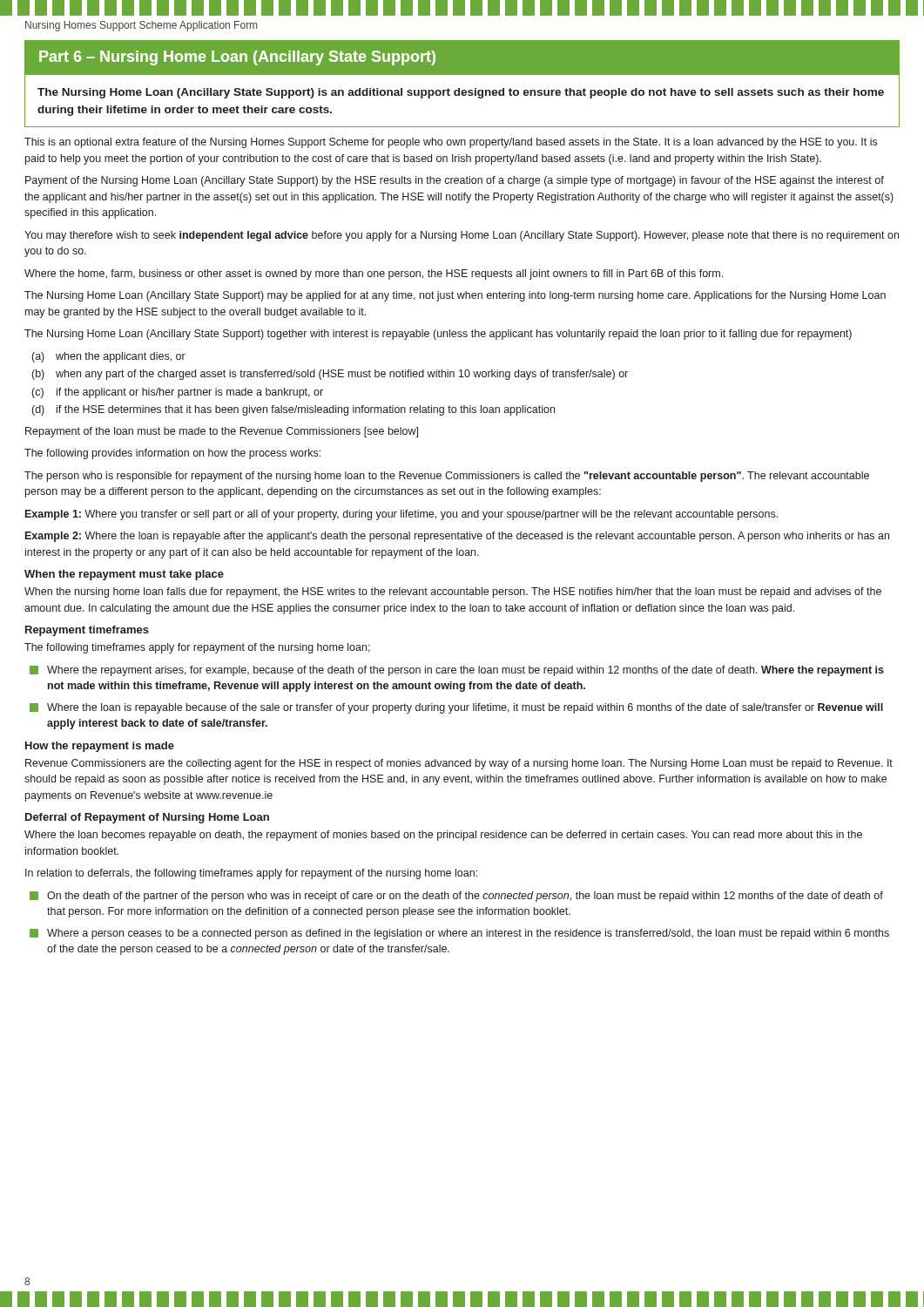Viewport: 924px width, 1307px height.
Task: Point to the region starting "The Nursing Home Loan (Ancillary State Support) is"
Action: 461,100
